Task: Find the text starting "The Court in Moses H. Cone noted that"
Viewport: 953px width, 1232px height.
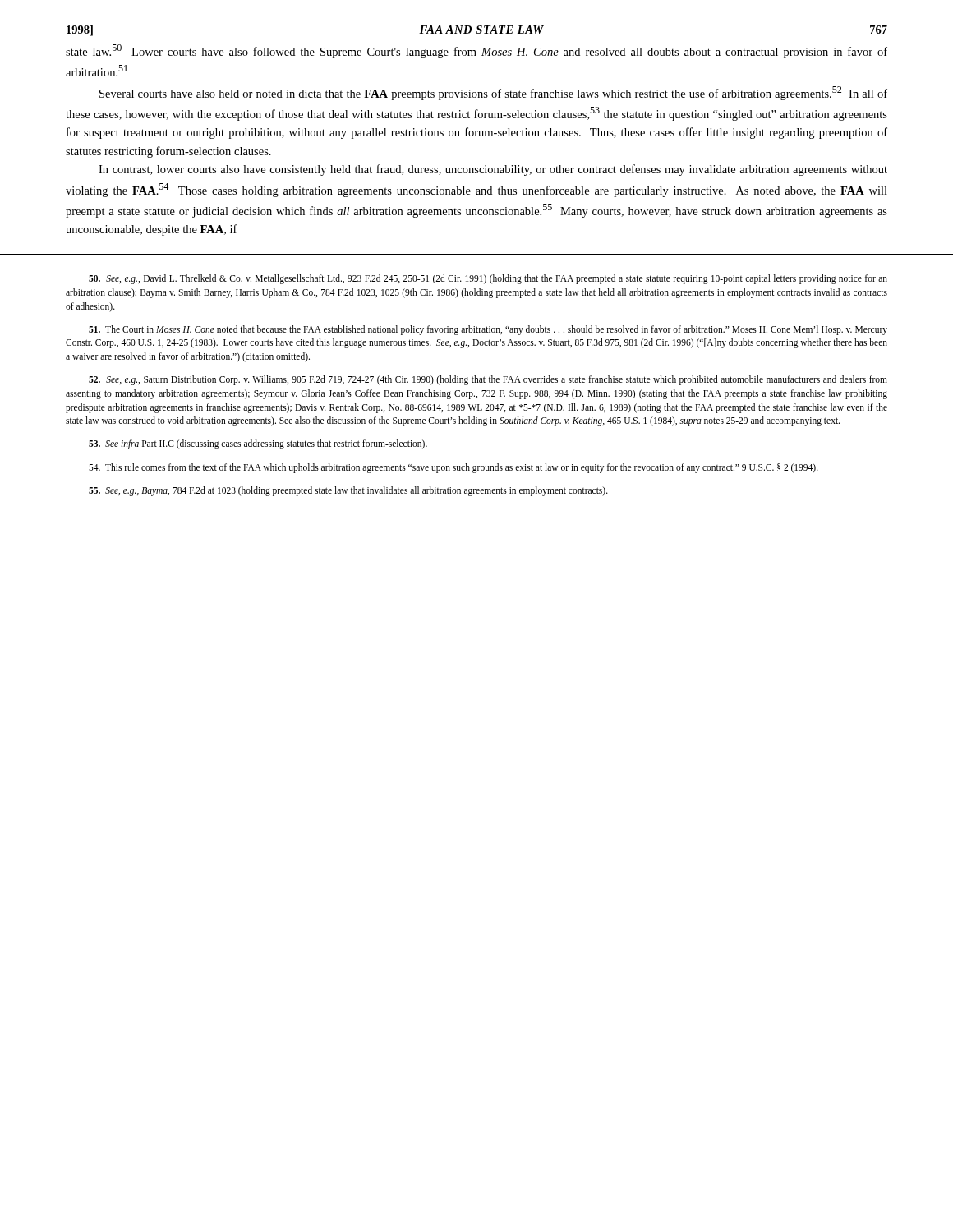Action: 476,343
